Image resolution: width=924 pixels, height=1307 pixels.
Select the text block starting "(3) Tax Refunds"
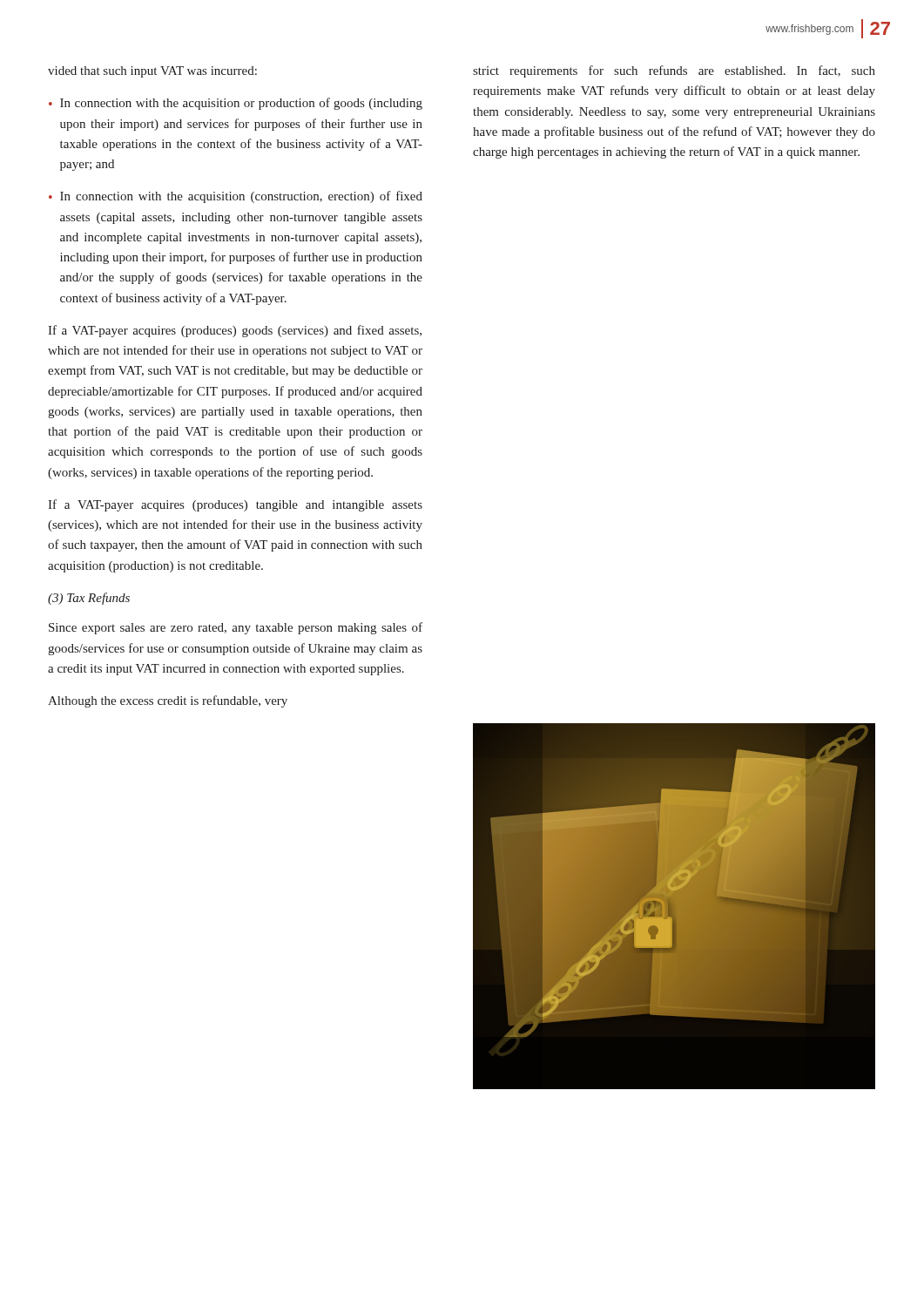click(89, 597)
